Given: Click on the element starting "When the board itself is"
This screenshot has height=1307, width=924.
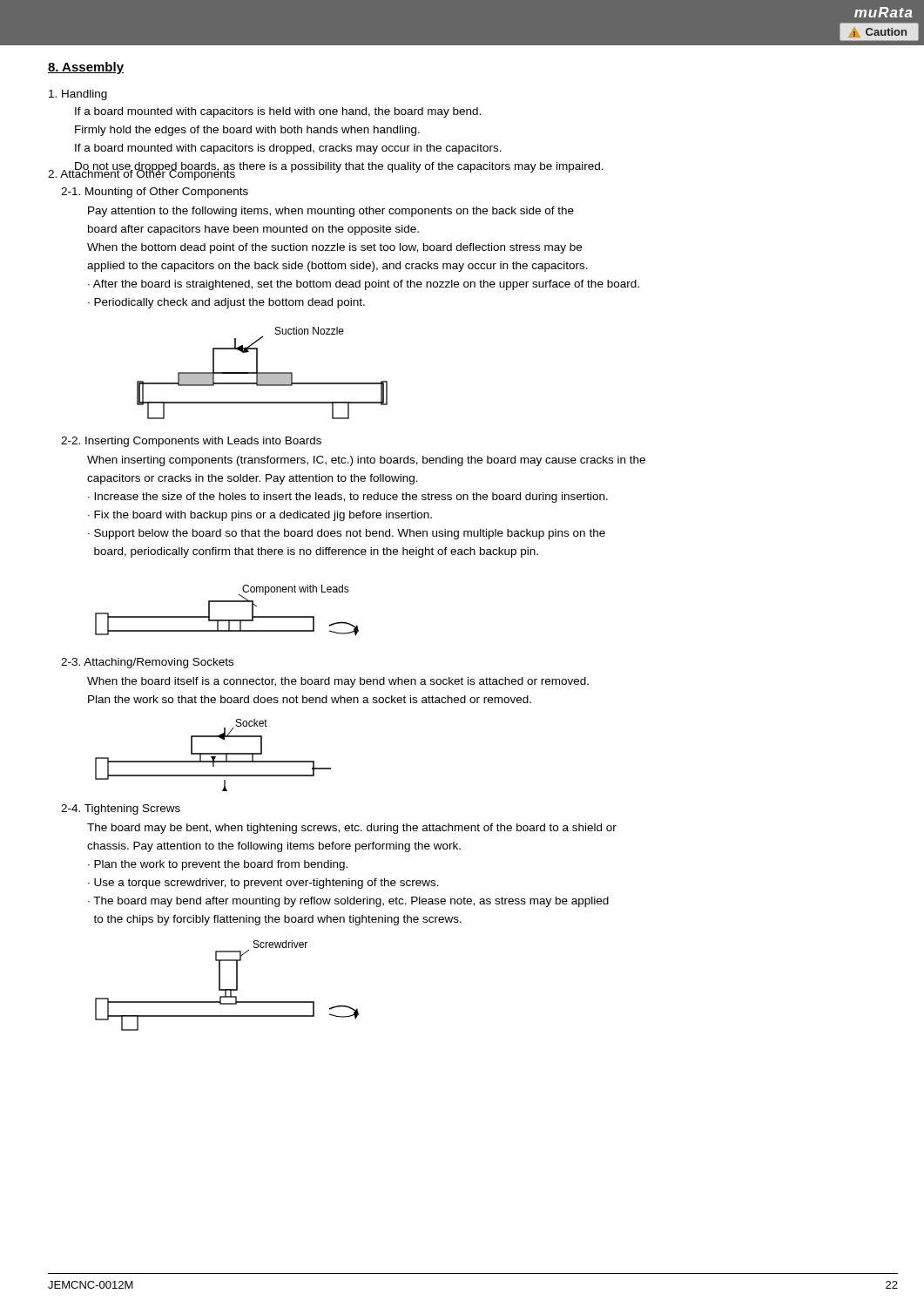Looking at the screenshot, I should coord(338,690).
